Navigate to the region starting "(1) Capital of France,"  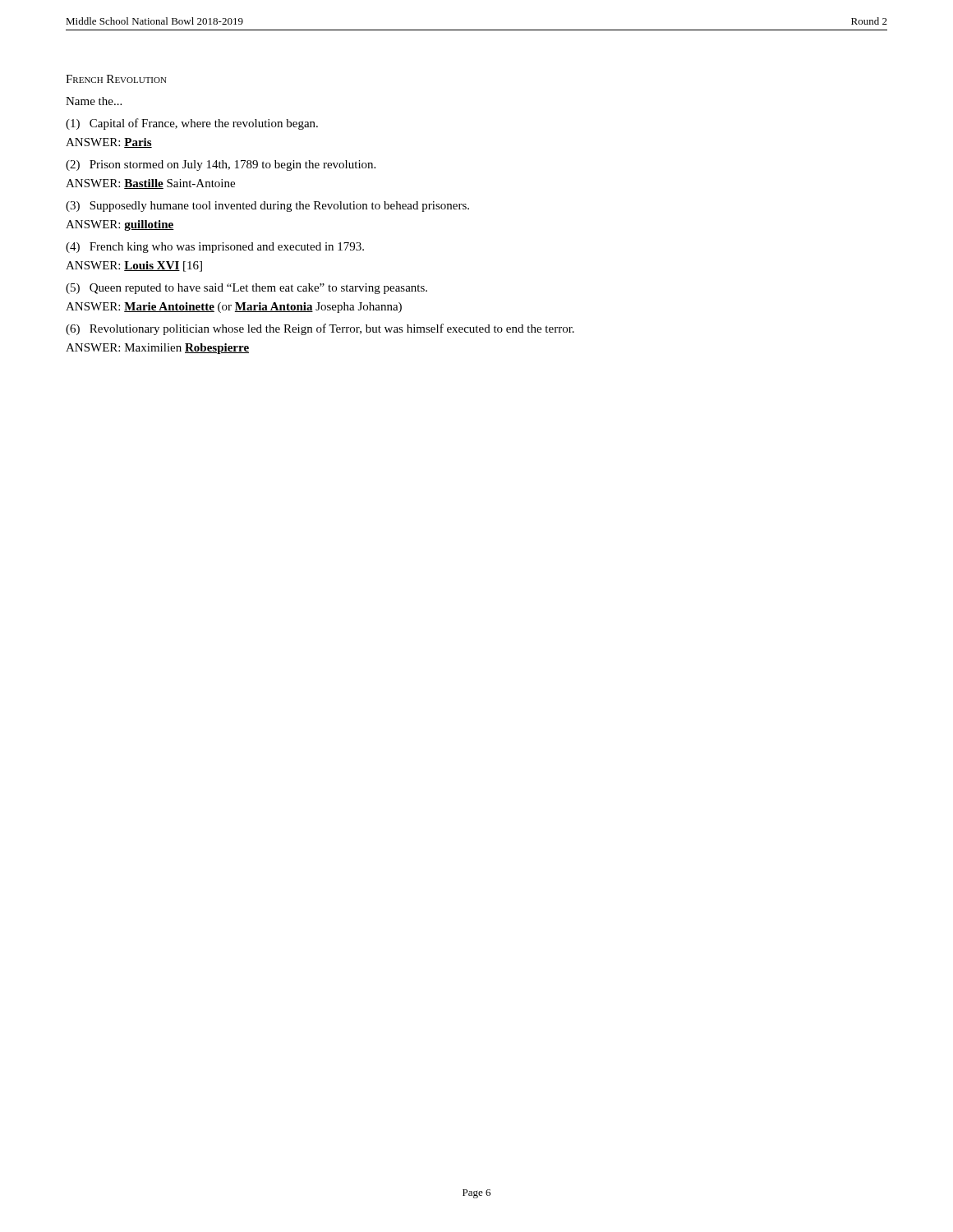point(192,123)
